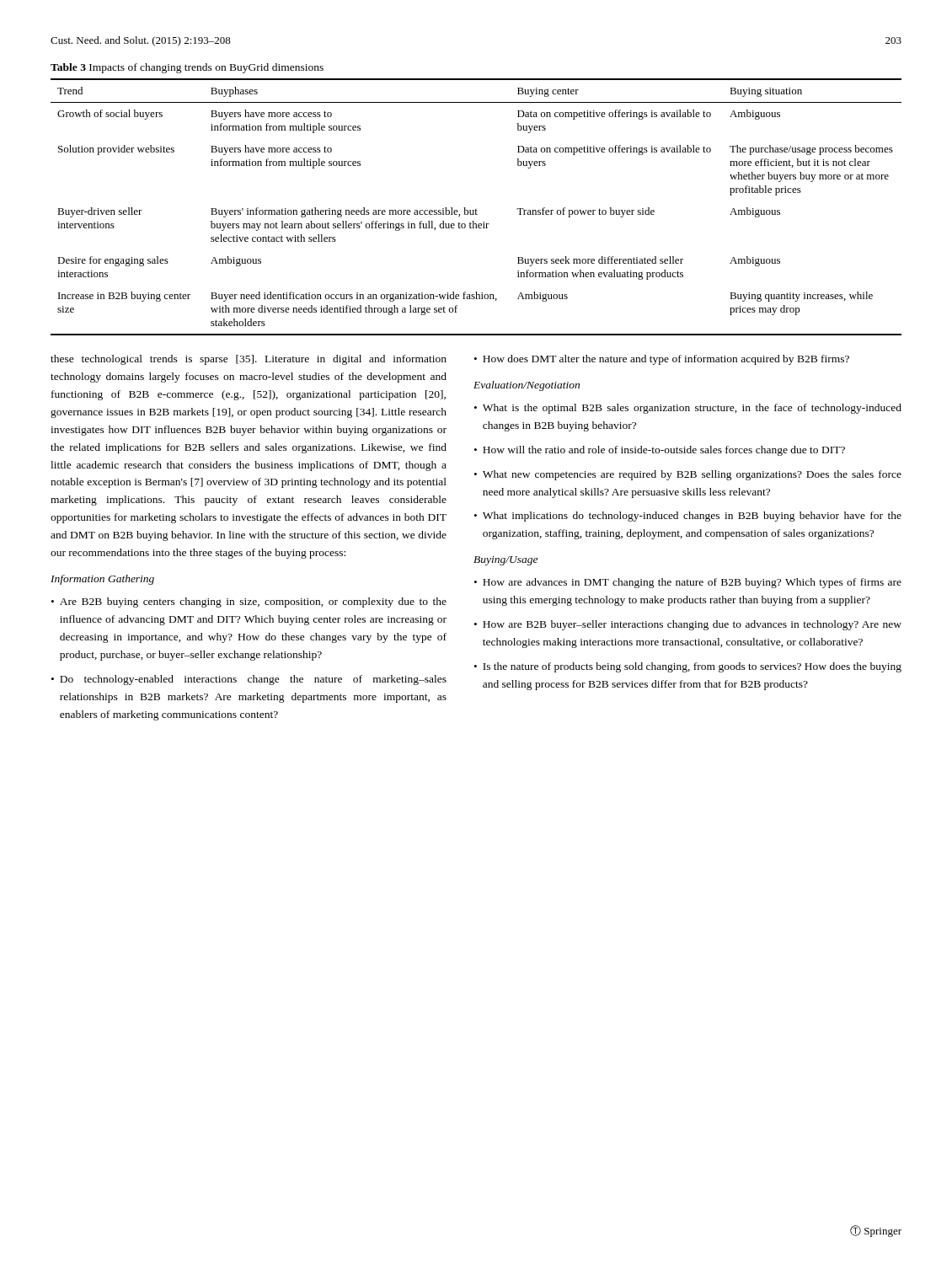This screenshot has height=1264, width=952.
Task: Select the passage starting "• What new competencies are required by B2B"
Action: (x=687, y=483)
